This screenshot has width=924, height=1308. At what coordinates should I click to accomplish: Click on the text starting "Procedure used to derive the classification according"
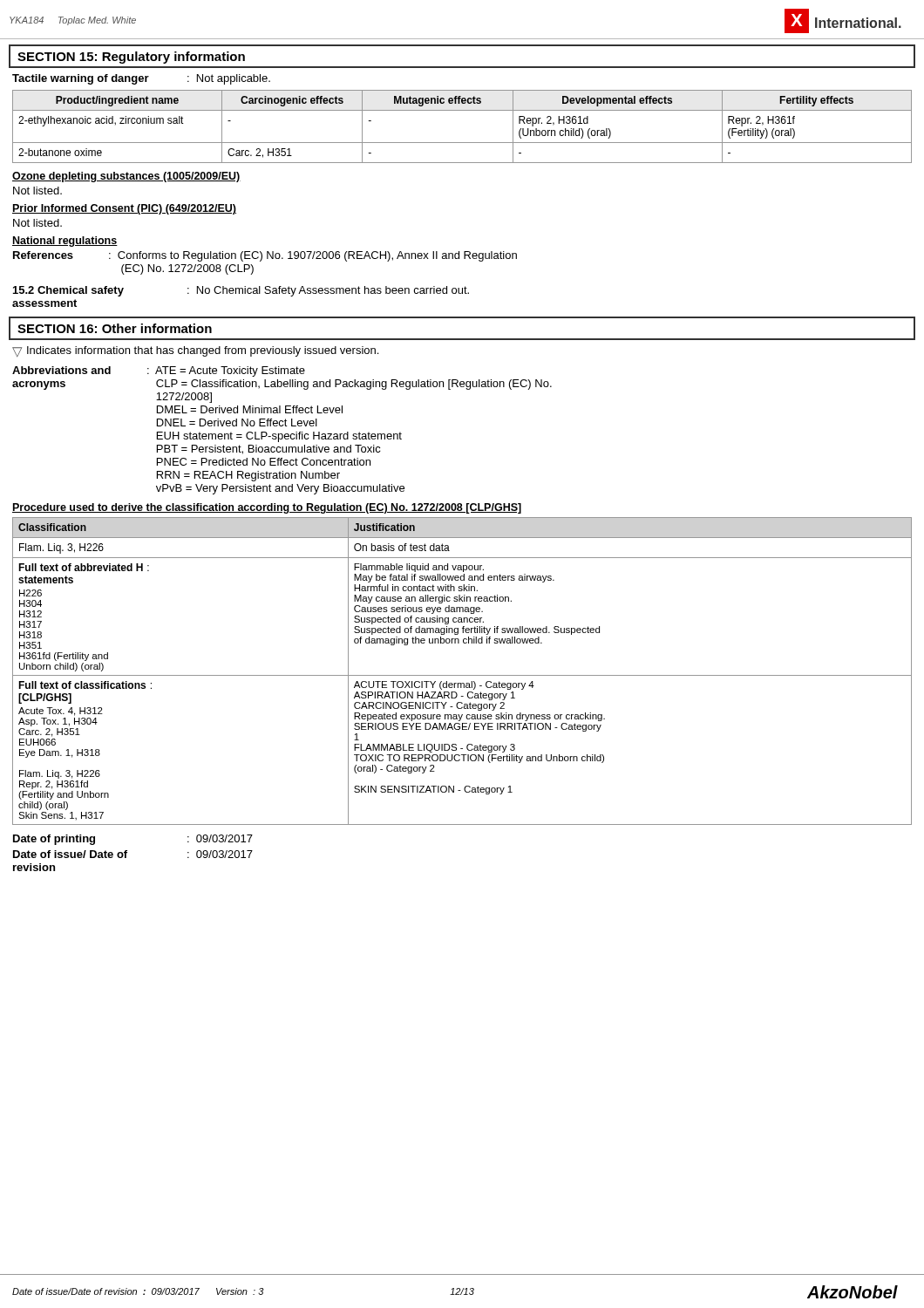[x=267, y=508]
